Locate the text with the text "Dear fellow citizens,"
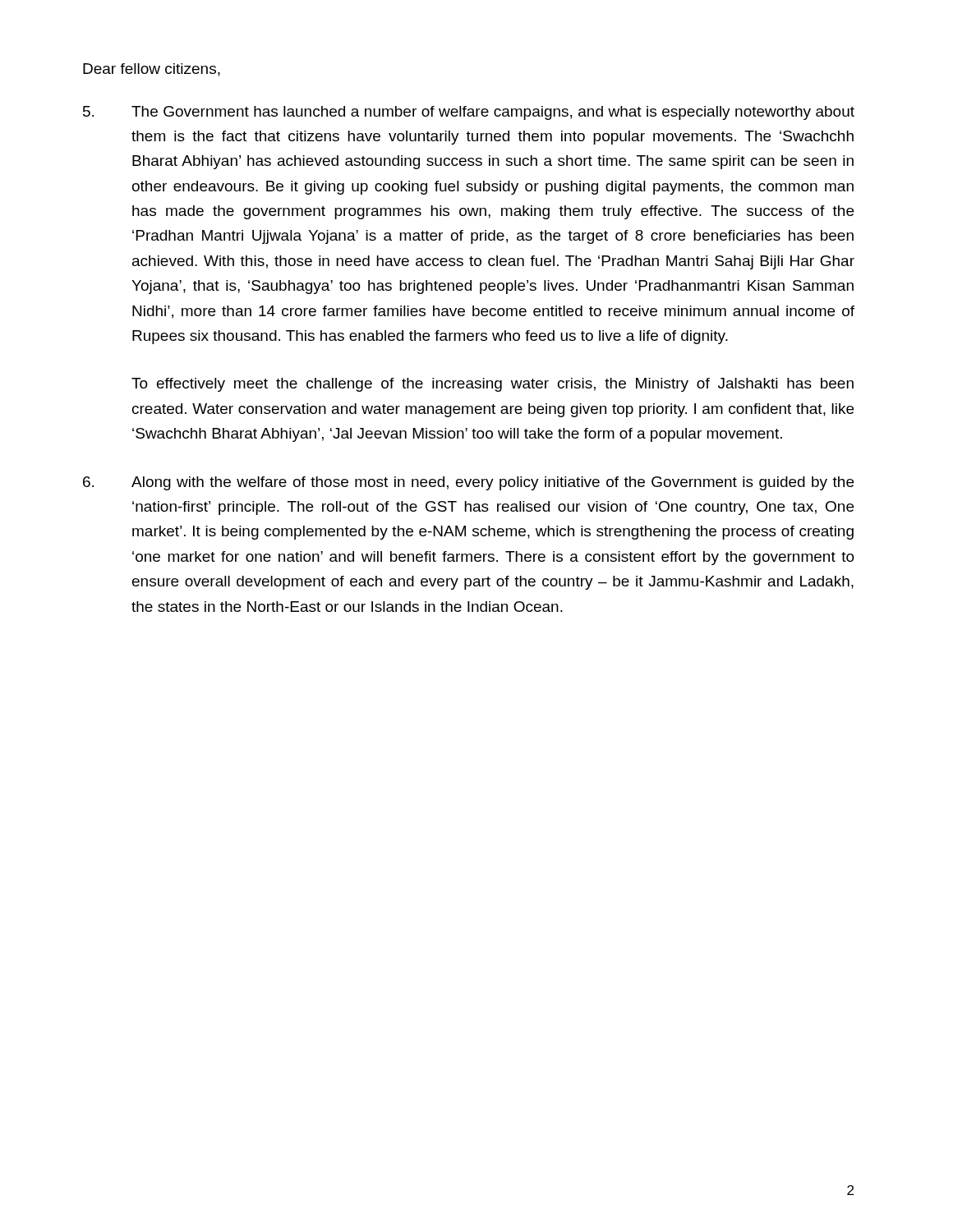 click(x=152, y=69)
